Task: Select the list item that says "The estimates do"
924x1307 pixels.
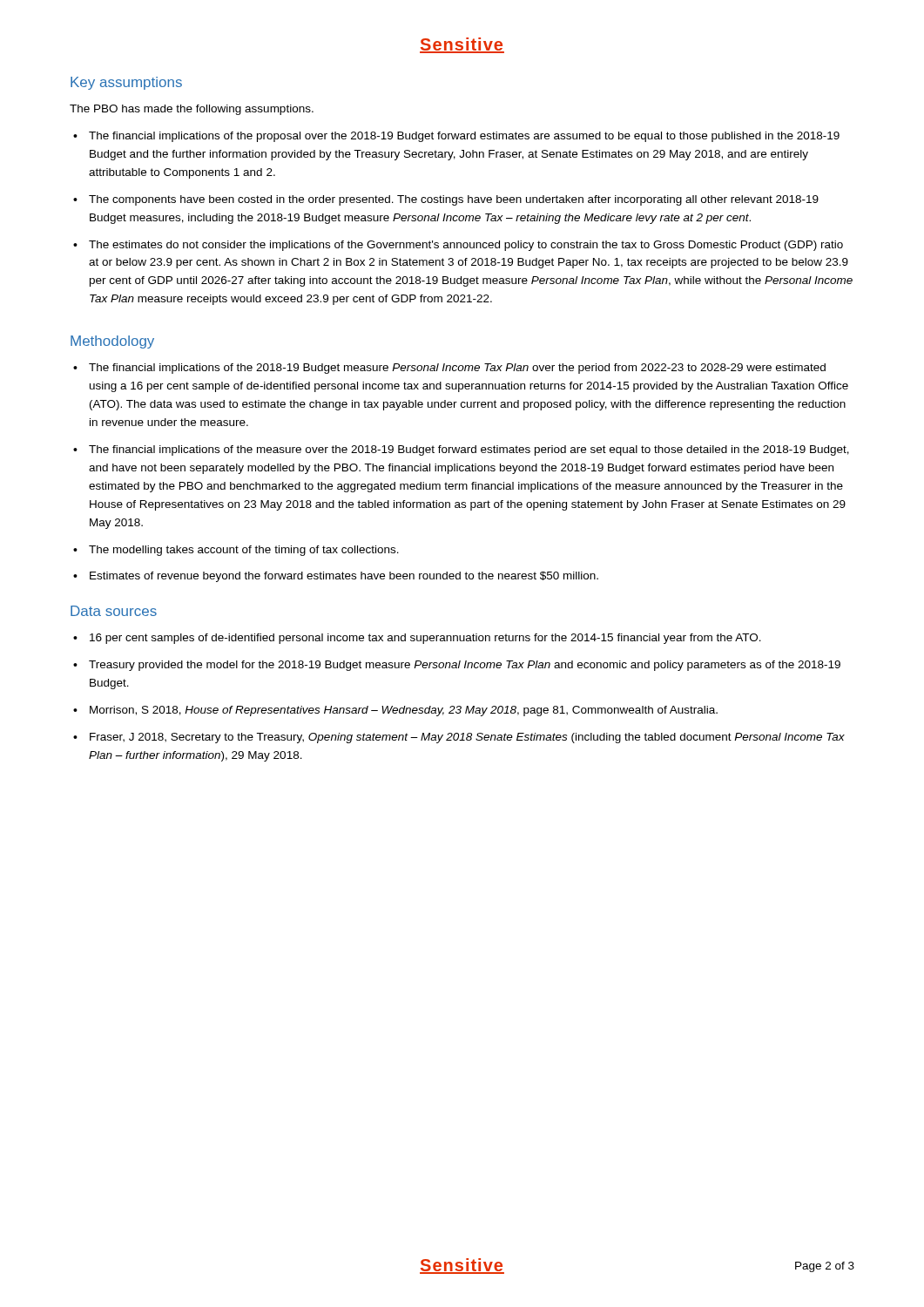Action: [x=471, y=271]
